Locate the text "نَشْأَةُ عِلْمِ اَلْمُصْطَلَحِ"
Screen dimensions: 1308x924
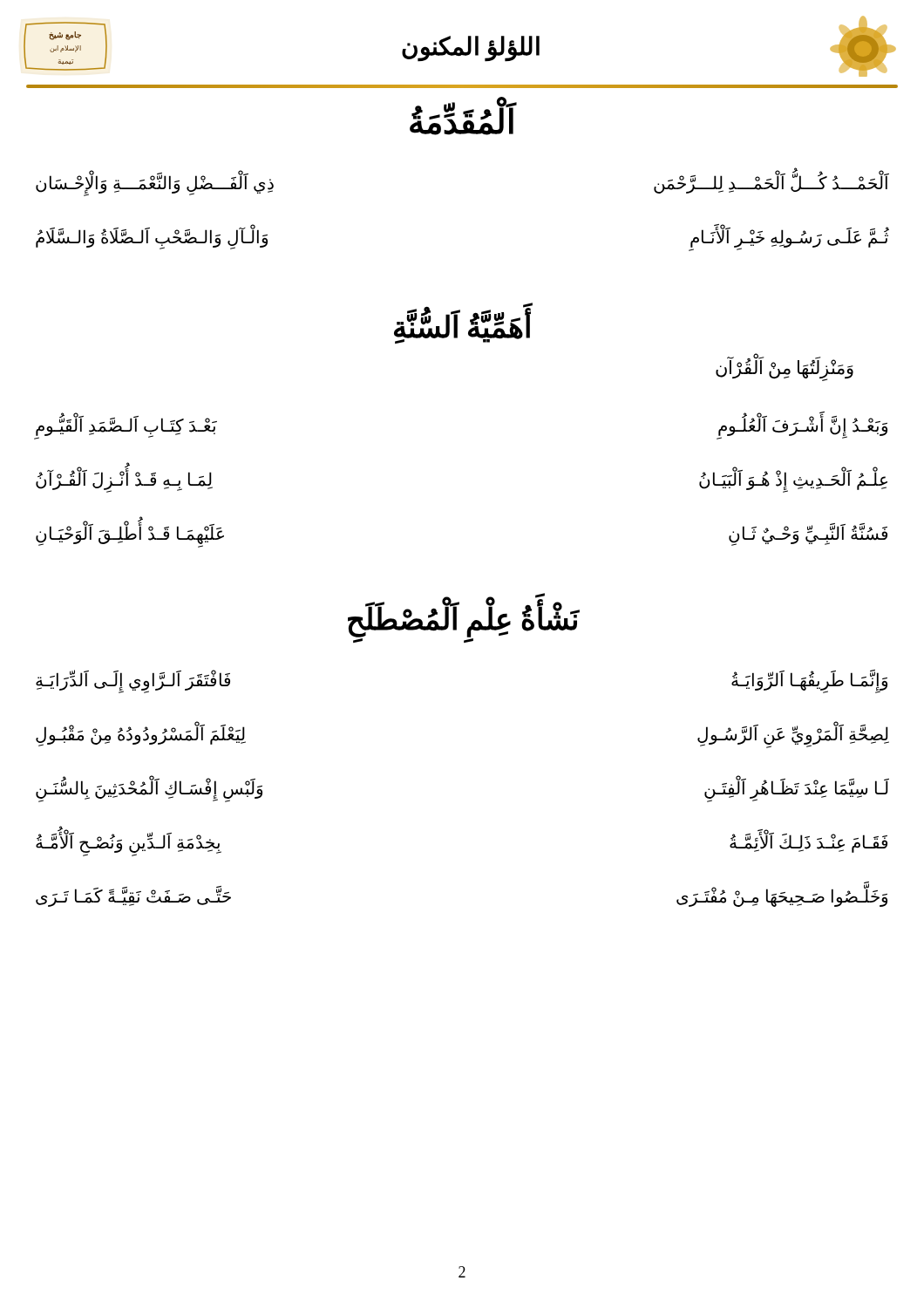coord(462,620)
